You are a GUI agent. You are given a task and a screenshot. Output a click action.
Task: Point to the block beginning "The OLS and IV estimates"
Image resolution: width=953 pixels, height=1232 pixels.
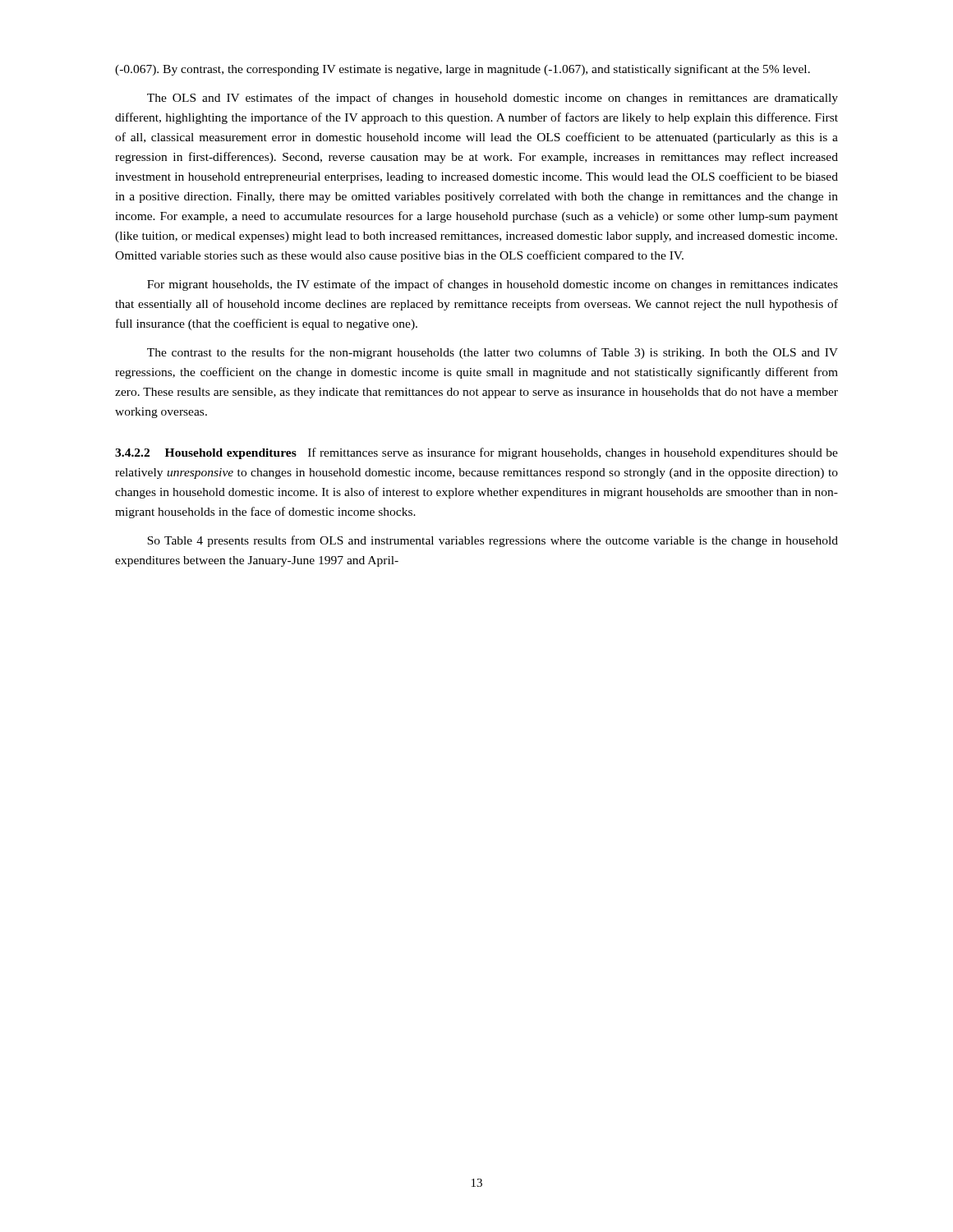[x=476, y=176]
